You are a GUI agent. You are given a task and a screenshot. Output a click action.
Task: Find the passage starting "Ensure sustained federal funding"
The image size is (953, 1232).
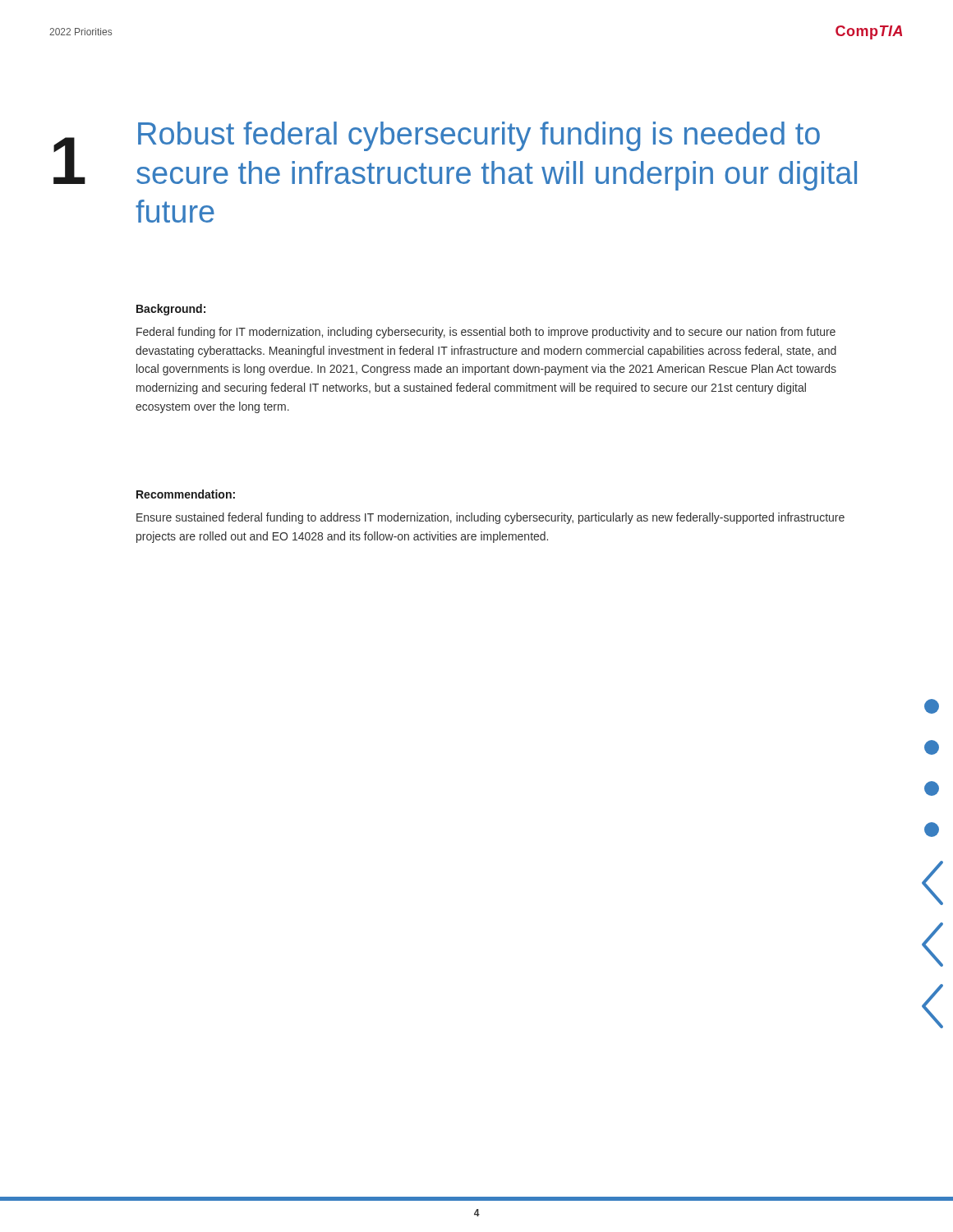(490, 527)
